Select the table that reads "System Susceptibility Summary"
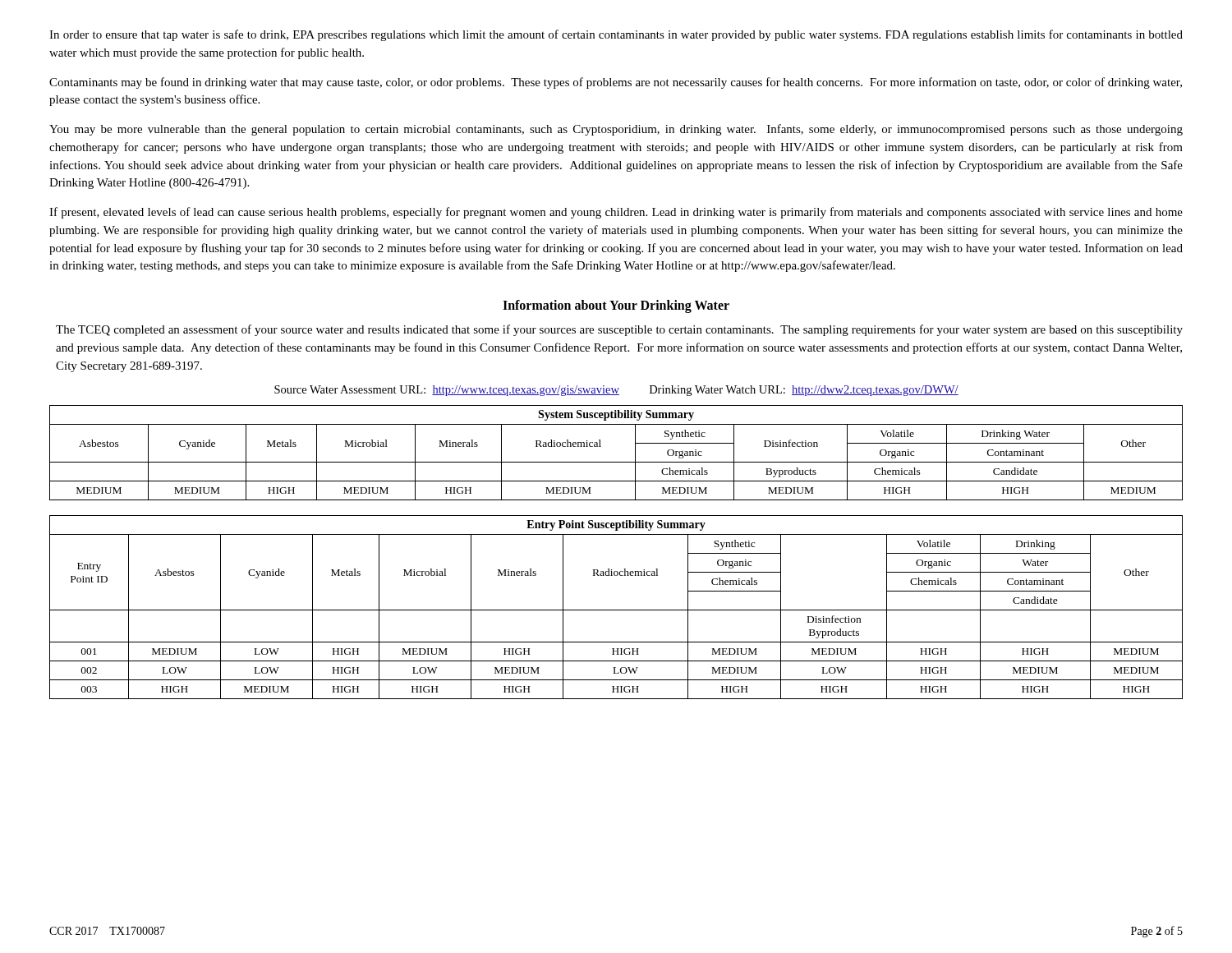Image resolution: width=1232 pixels, height=953 pixels. (616, 453)
